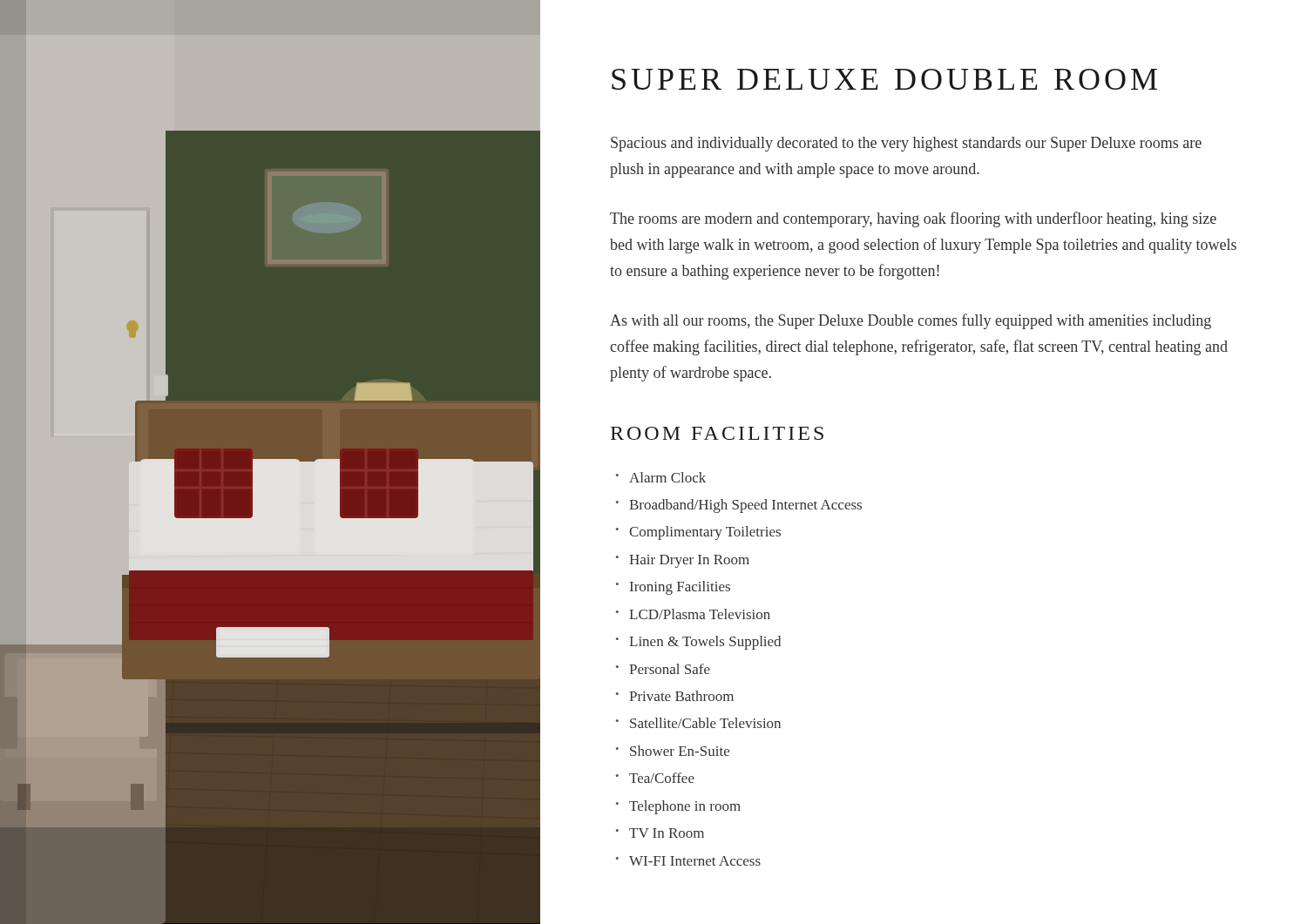
Task: Point to the text block starting "Spacious and individually decorated to the"
Action: coord(906,156)
